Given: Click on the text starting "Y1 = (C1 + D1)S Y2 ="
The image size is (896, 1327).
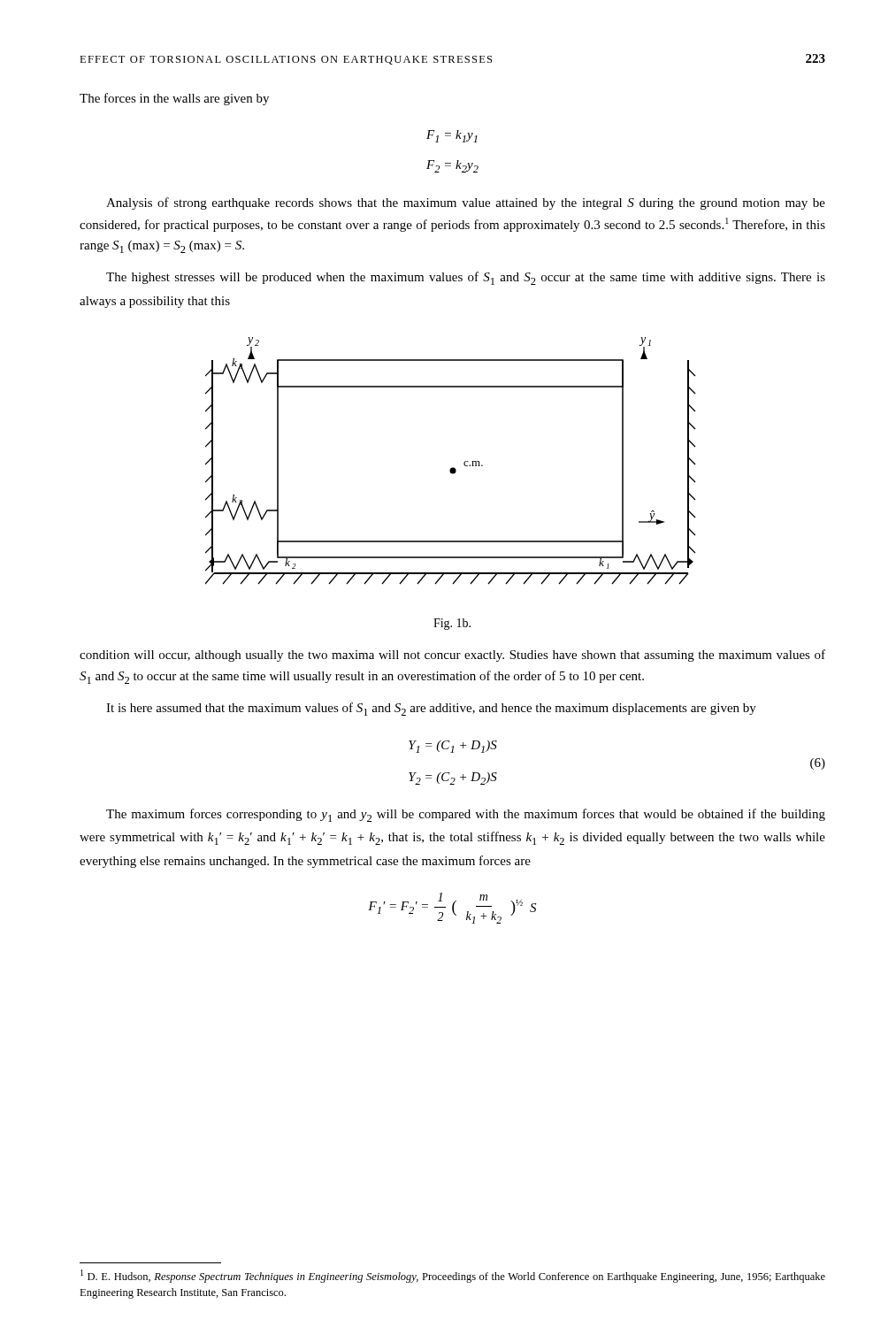Looking at the screenshot, I should click(452, 763).
